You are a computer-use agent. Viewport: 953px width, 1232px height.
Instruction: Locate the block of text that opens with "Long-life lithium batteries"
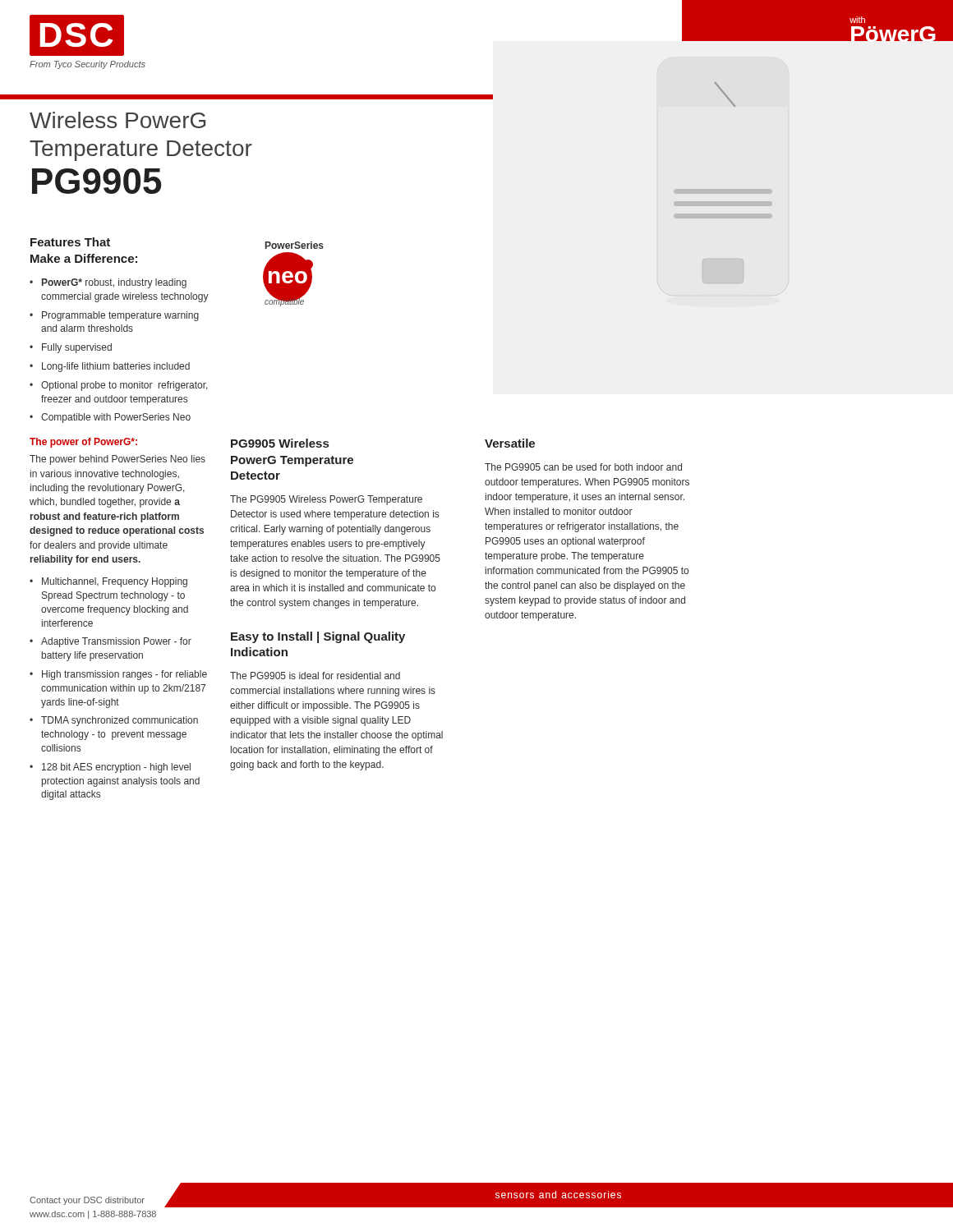[116, 366]
